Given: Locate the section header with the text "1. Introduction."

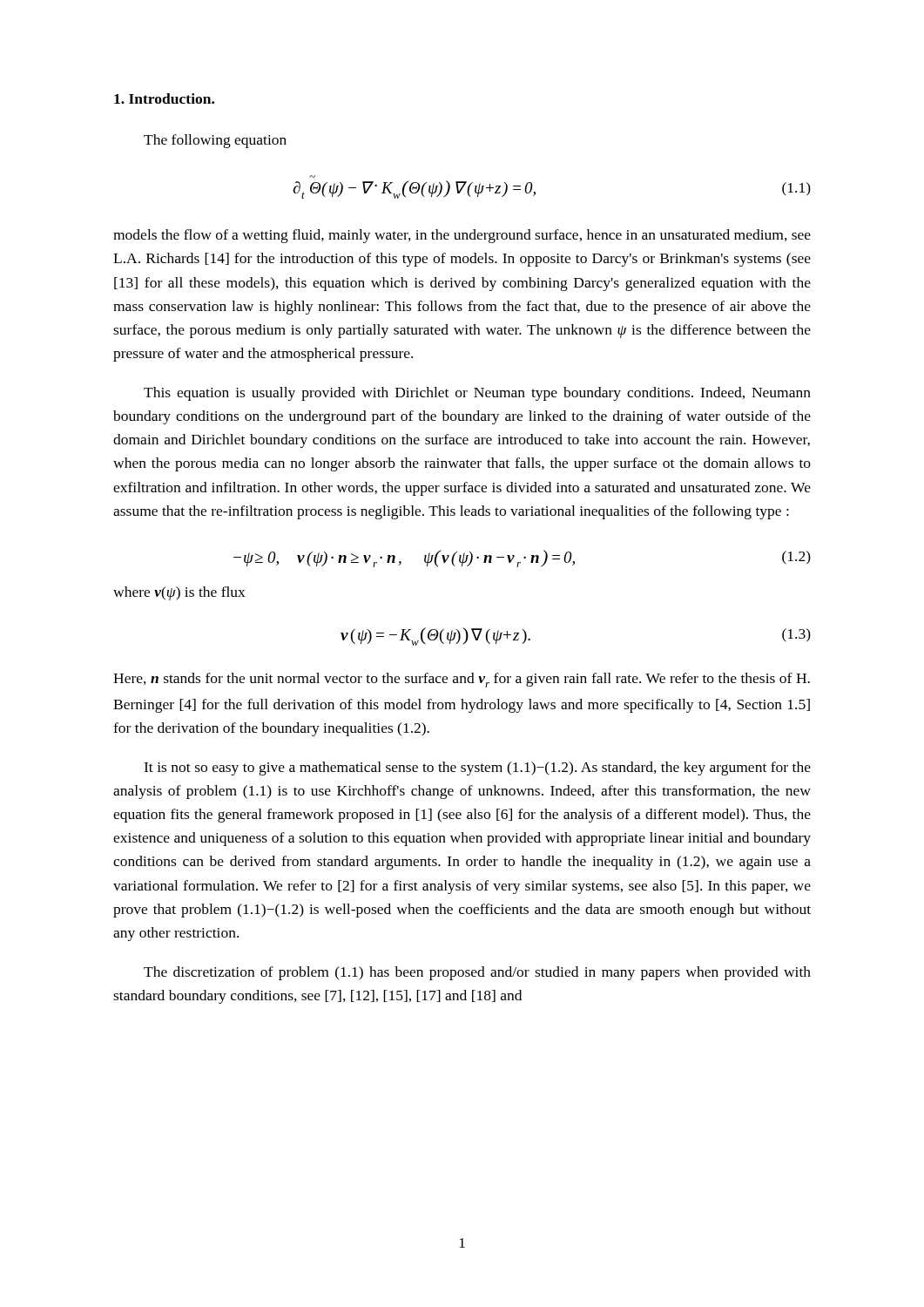Looking at the screenshot, I should (164, 98).
